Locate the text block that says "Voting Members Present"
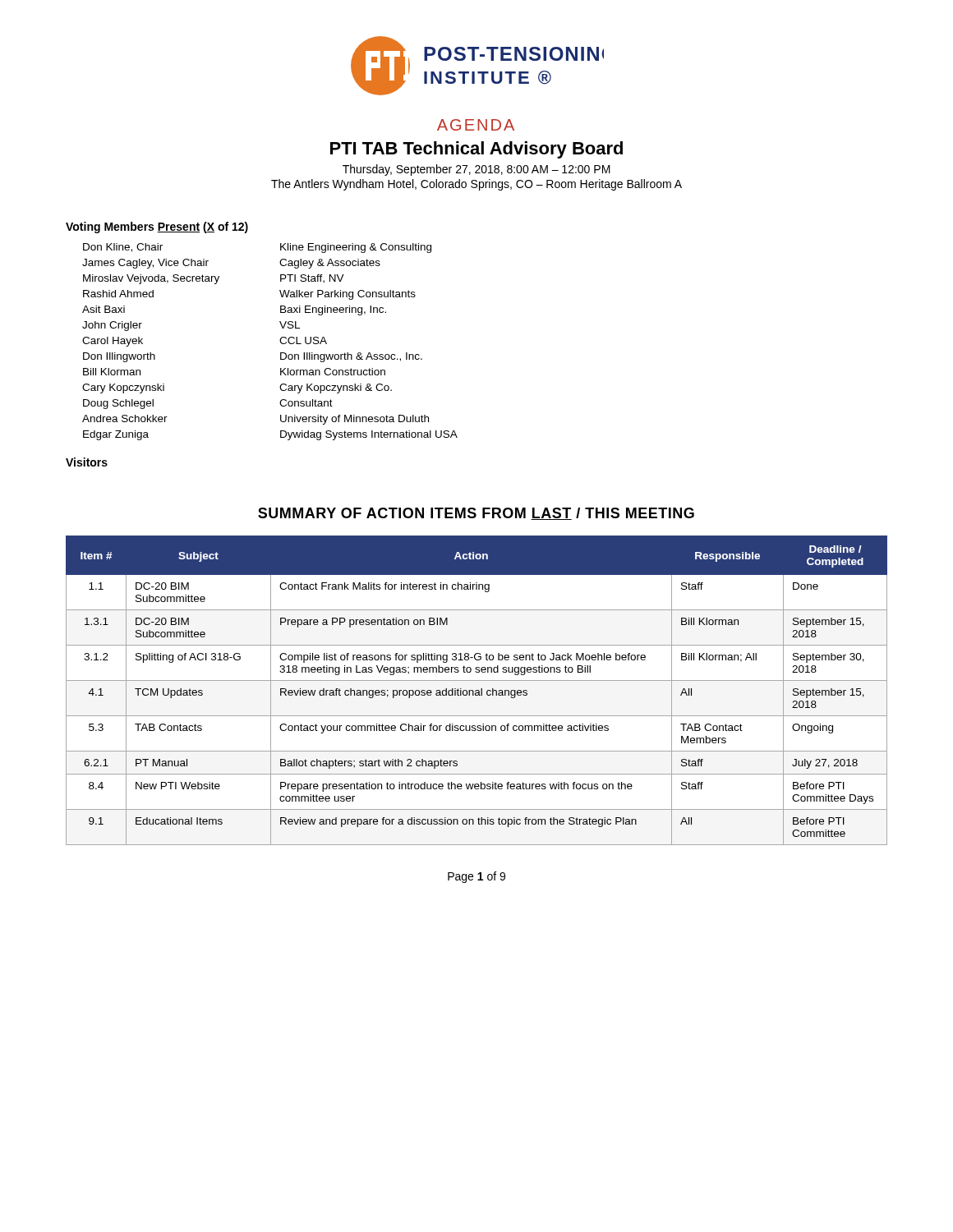The image size is (953, 1232). (157, 228)
